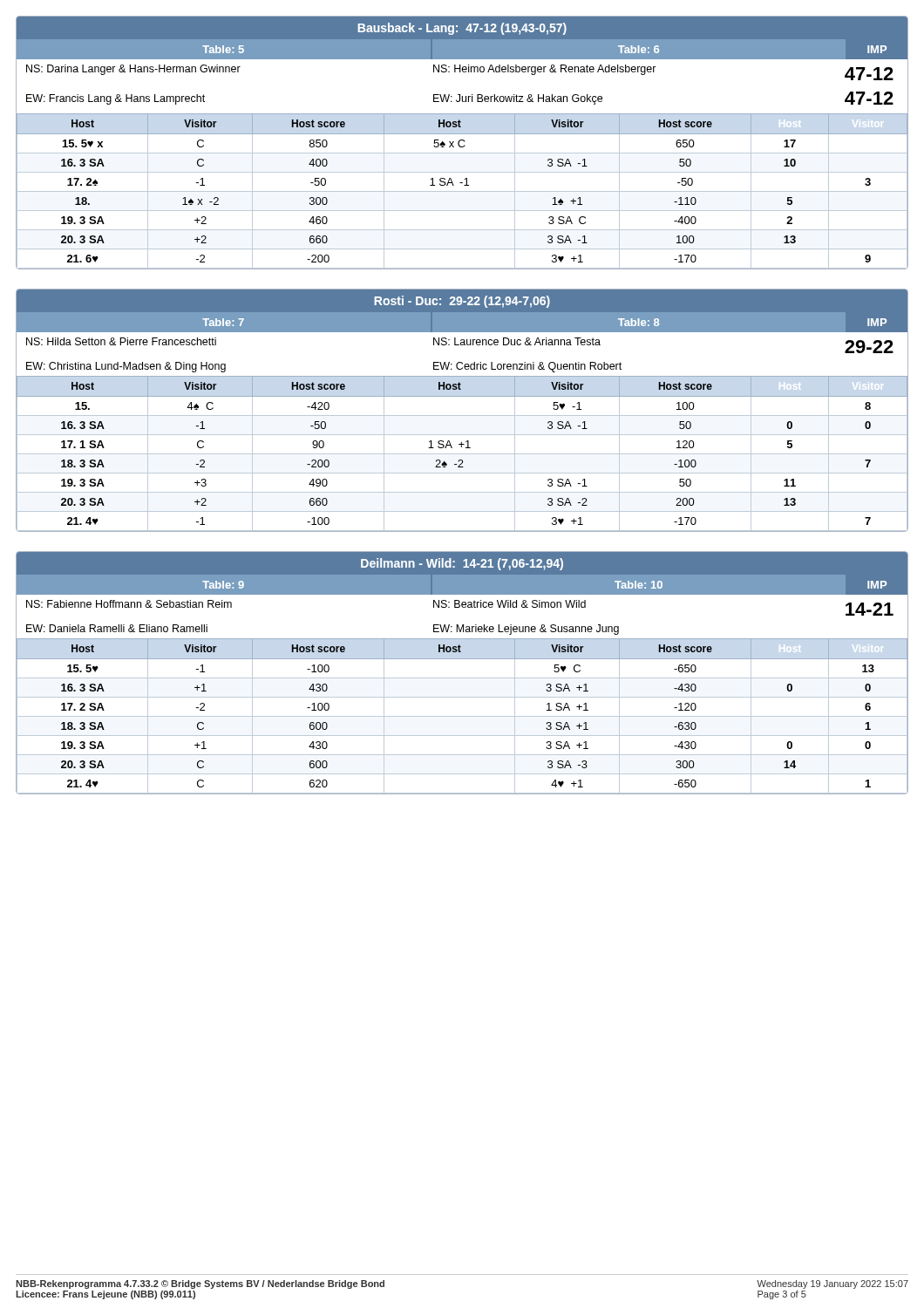
Task: Click on the table containing "4♠ C"
Action: 462,453
